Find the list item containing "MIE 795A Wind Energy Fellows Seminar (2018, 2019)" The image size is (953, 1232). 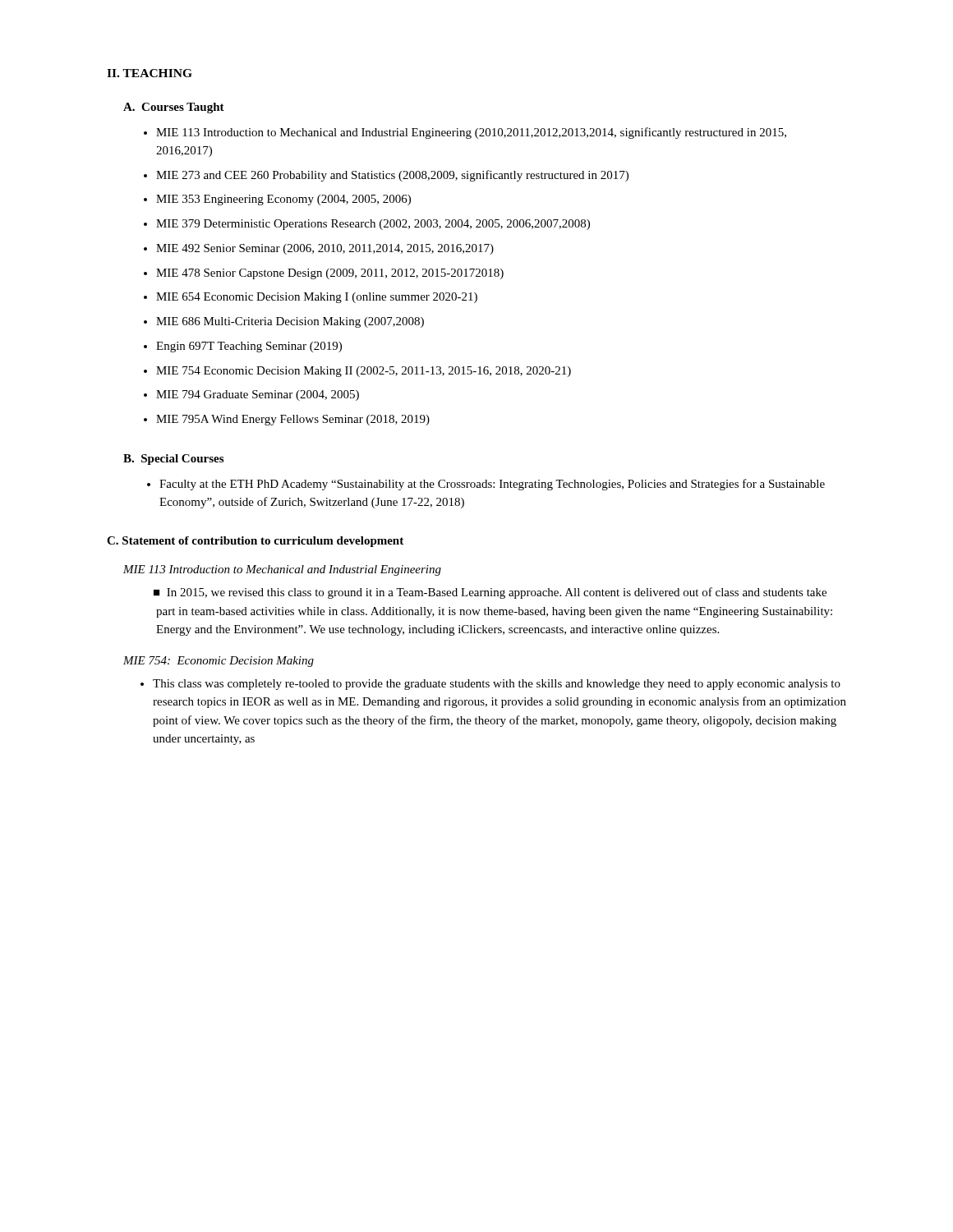293,420
